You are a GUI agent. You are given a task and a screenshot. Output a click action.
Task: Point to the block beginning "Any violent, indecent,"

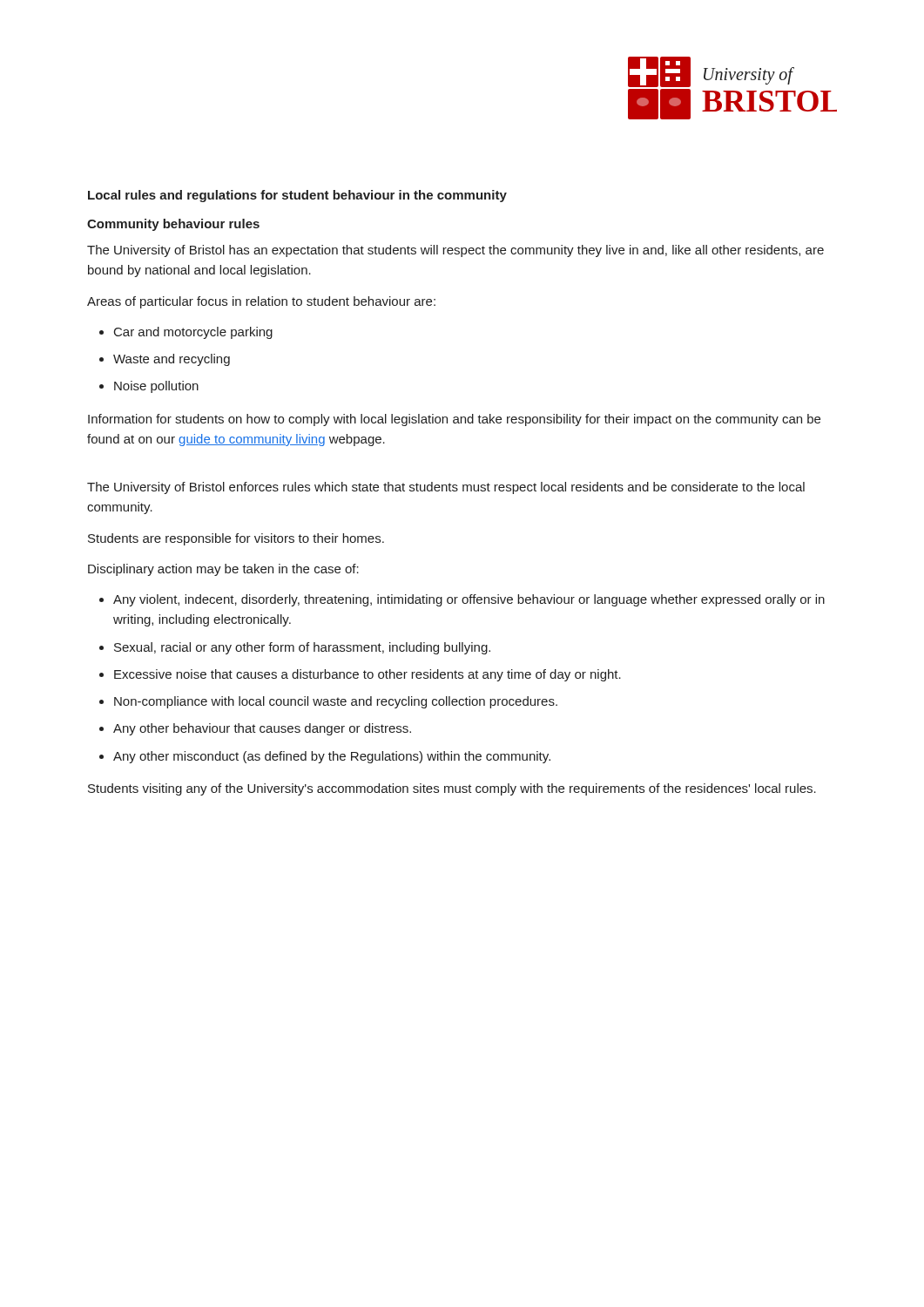(475, 609)
